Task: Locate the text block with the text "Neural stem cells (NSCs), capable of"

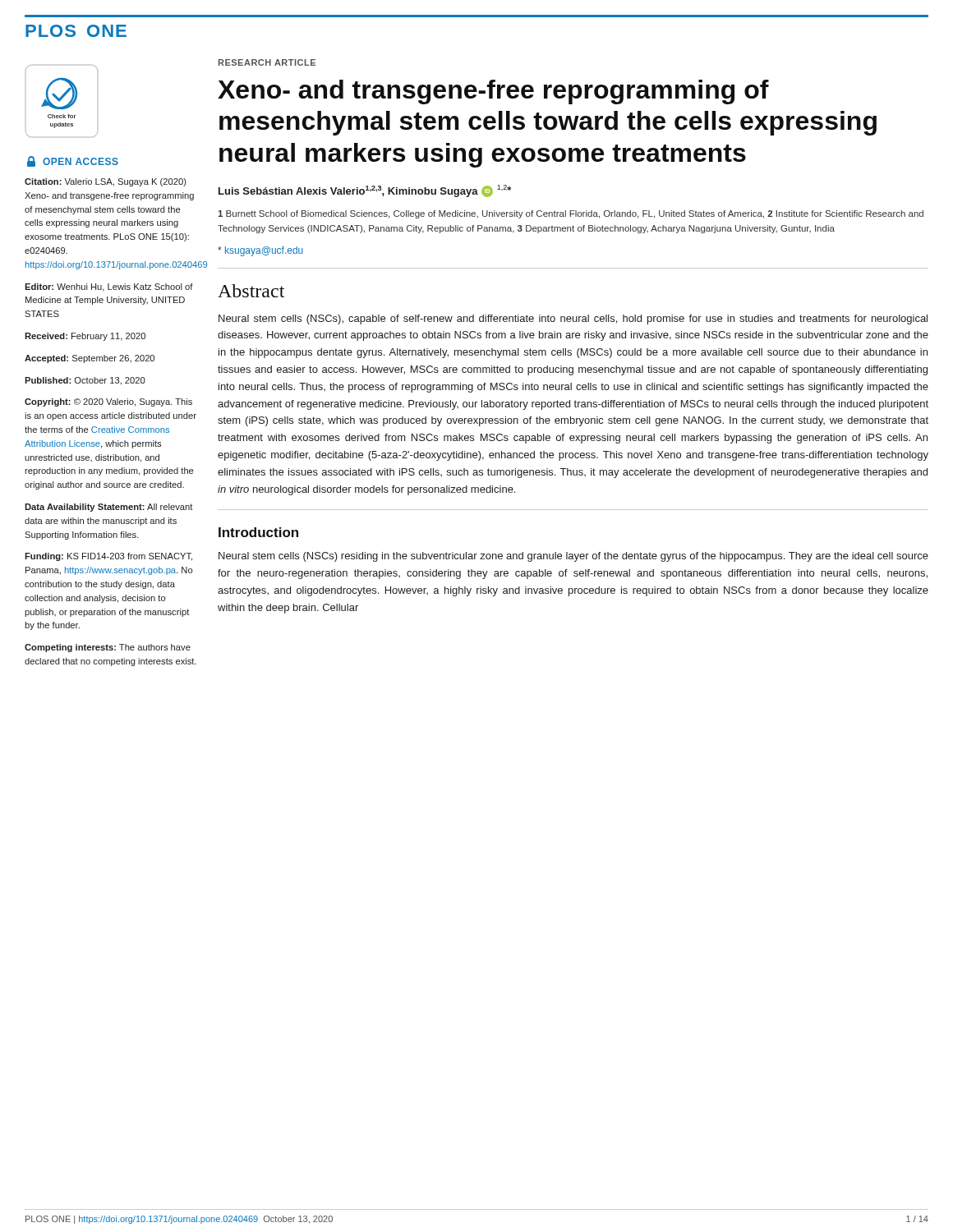Action: tap(573, 403)
